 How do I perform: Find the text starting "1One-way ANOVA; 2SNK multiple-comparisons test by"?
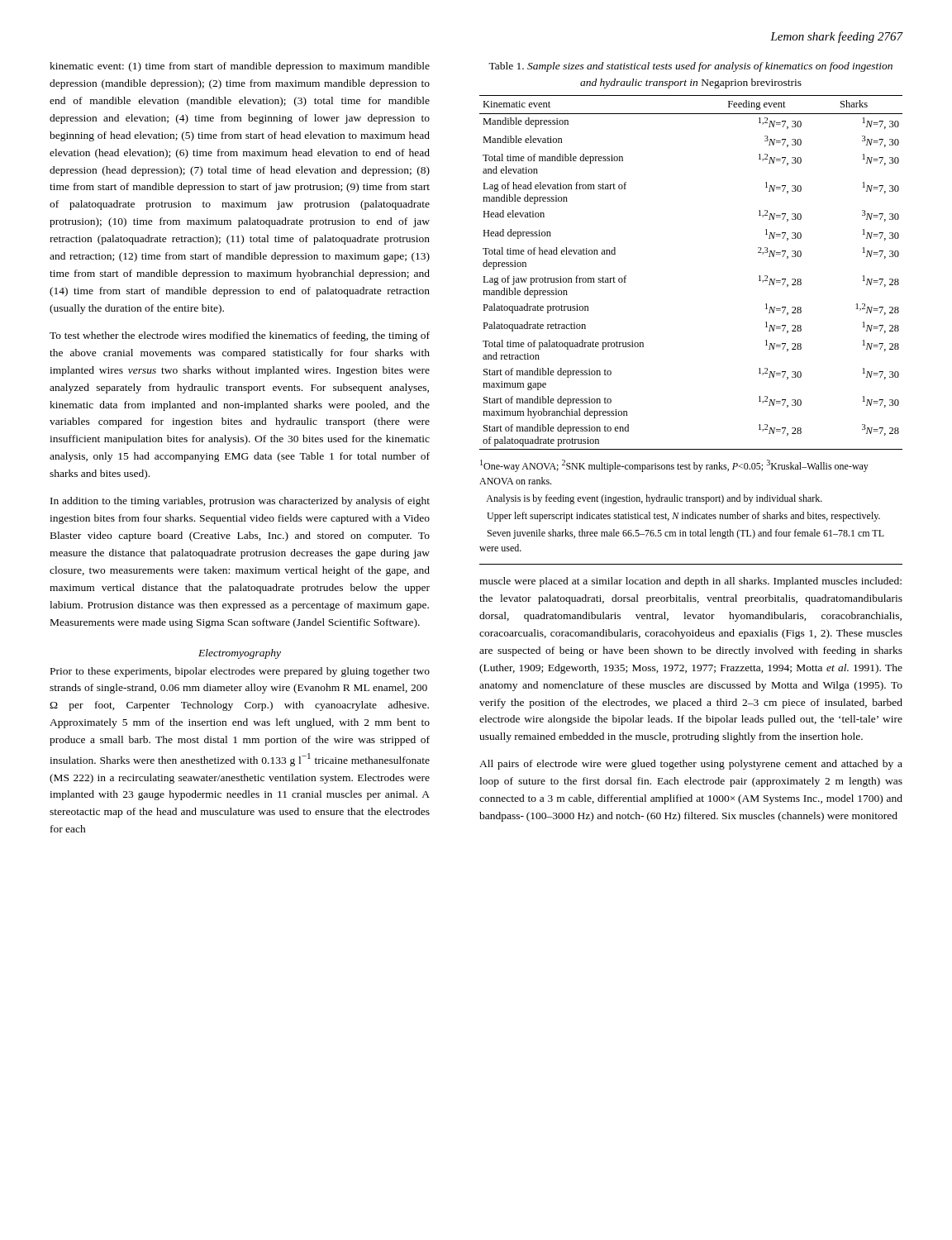pyautogui.click(x=691, y=506)
